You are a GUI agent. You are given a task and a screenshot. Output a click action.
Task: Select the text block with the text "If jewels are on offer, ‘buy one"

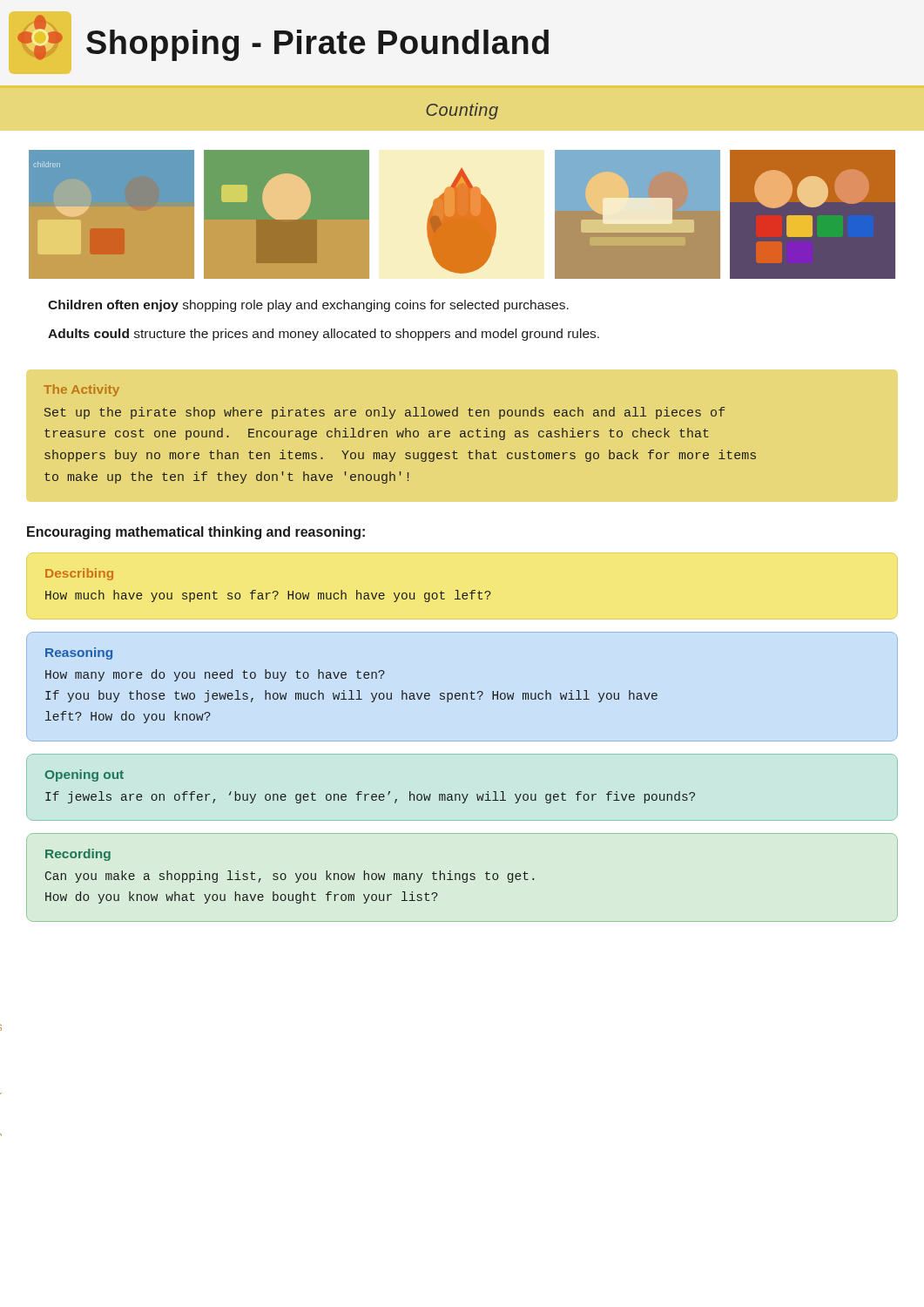(x=370, y=797)
